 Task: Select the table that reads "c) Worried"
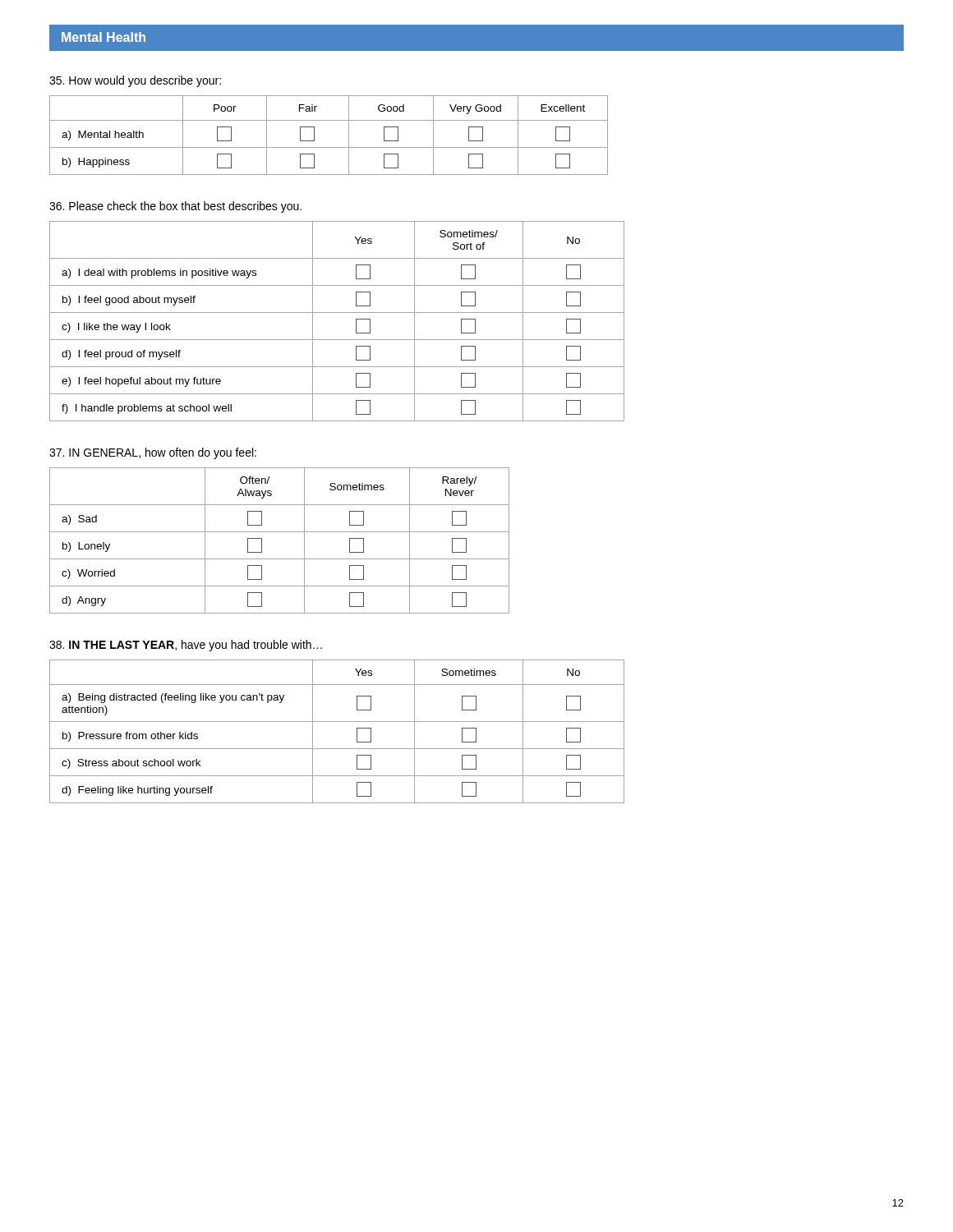point(476,540)
